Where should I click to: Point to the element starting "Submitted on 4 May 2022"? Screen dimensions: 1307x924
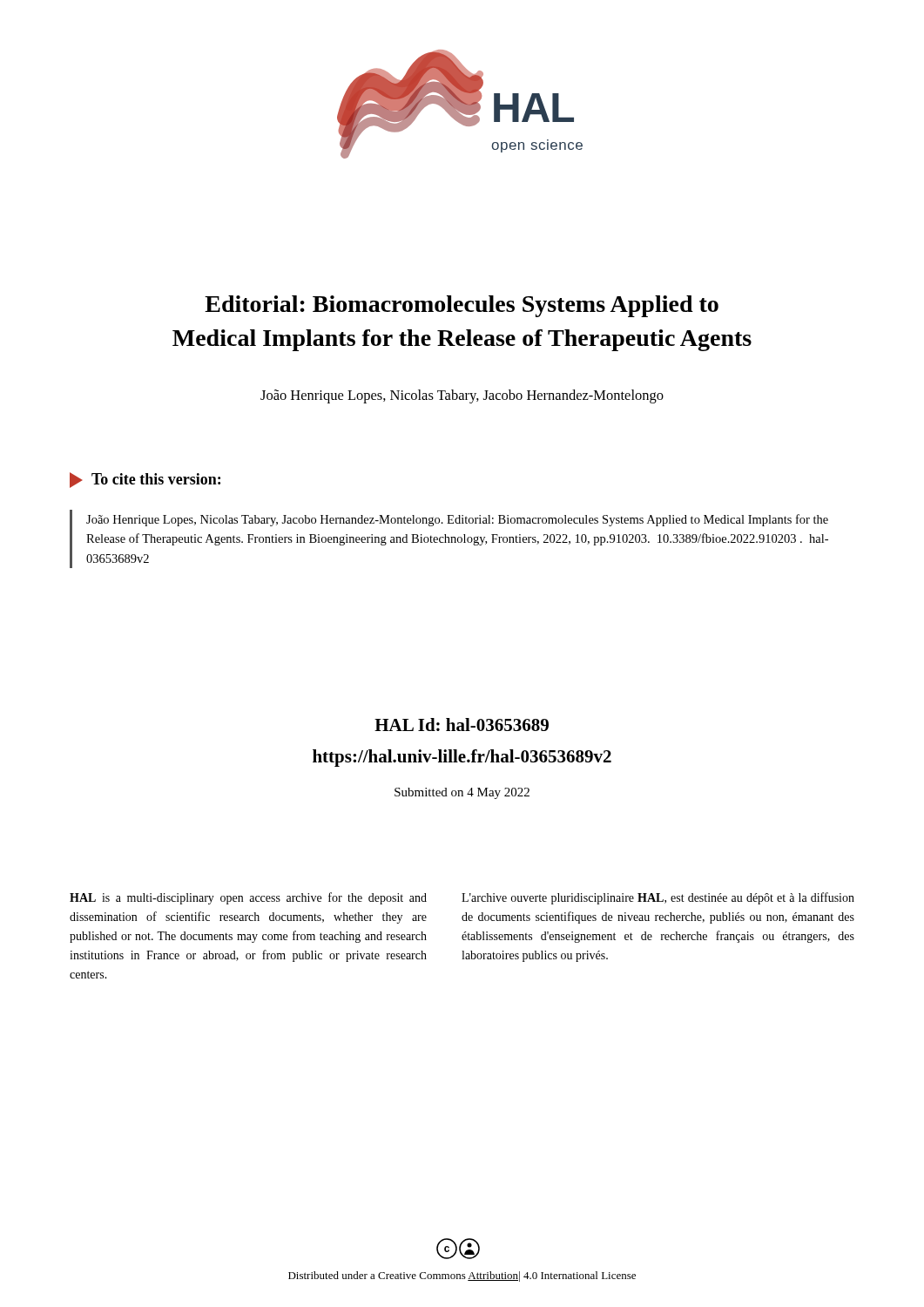point(462,792)
